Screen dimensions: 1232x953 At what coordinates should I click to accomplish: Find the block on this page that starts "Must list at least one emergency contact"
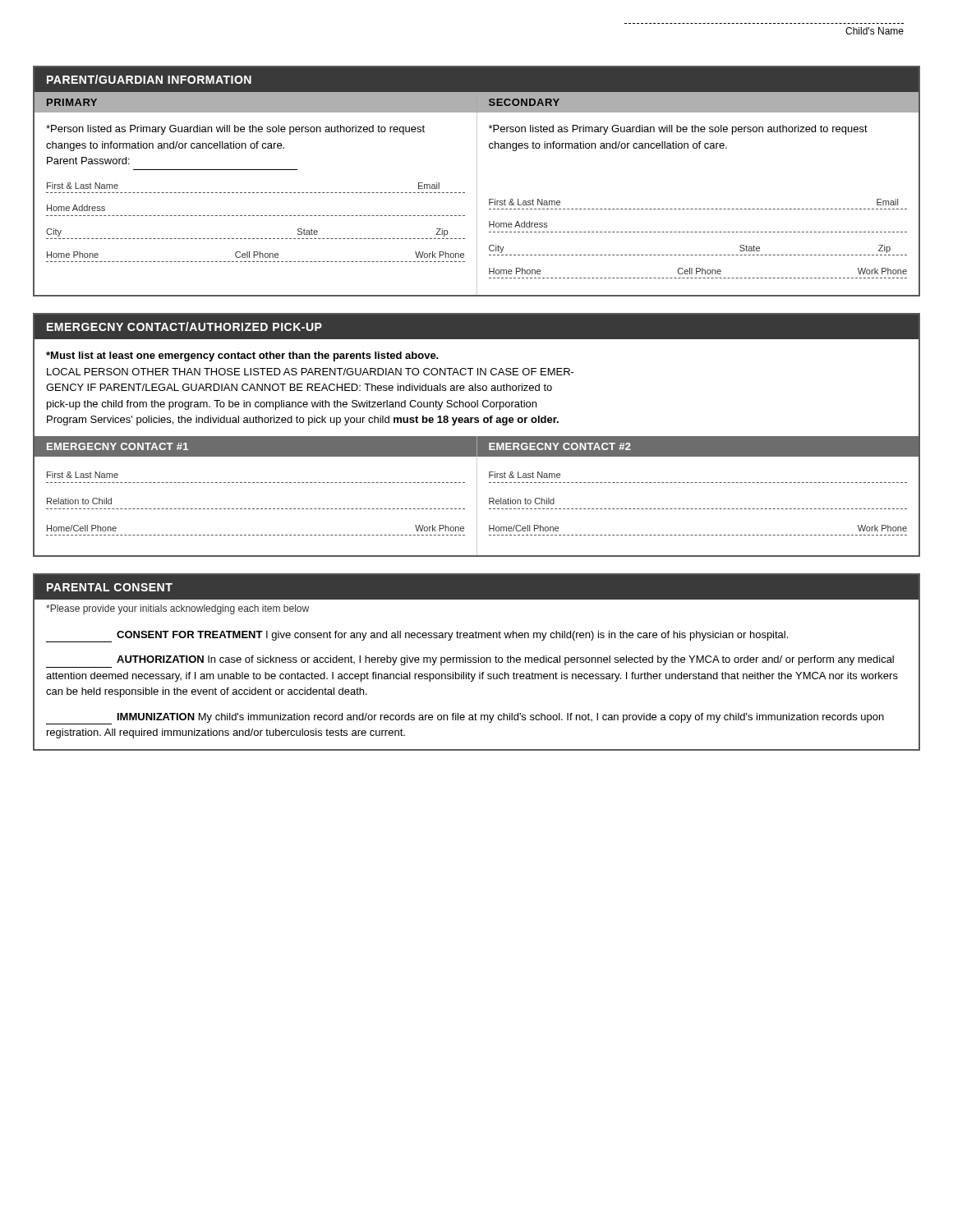click(310, 387)
